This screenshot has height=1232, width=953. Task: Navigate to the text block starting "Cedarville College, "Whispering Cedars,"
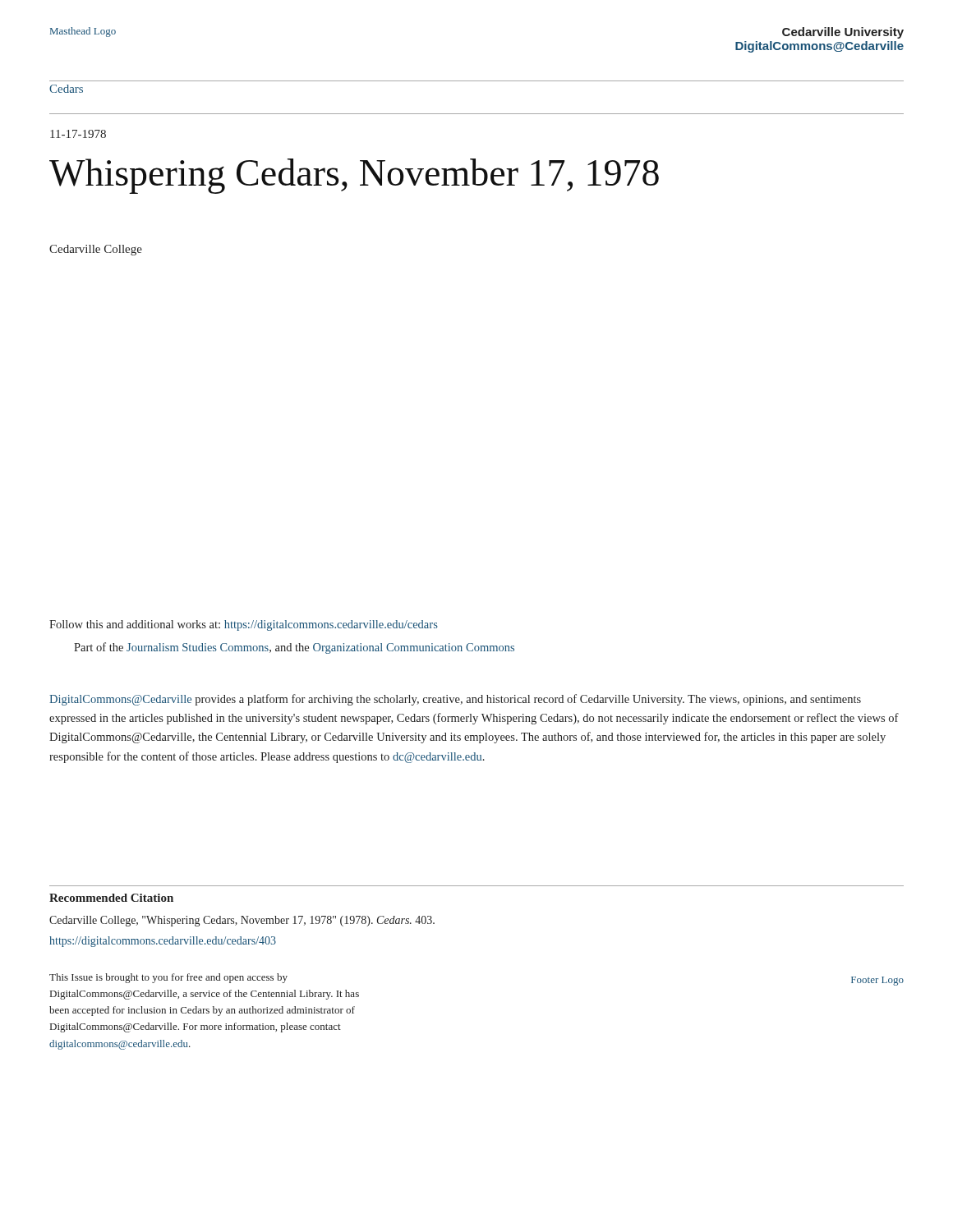click(242, 921)
